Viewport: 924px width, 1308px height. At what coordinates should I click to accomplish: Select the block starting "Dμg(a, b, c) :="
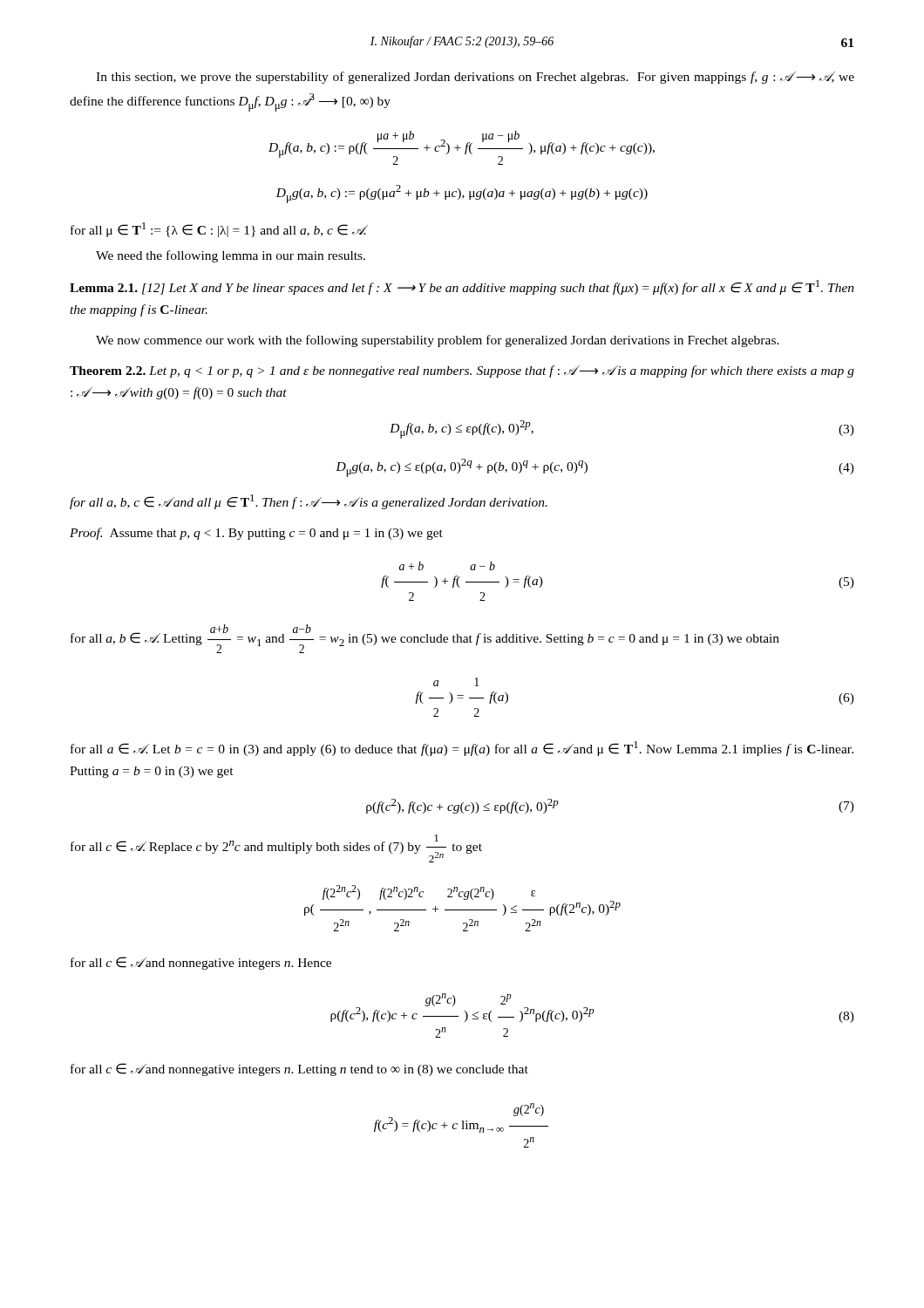click(462, 192)
